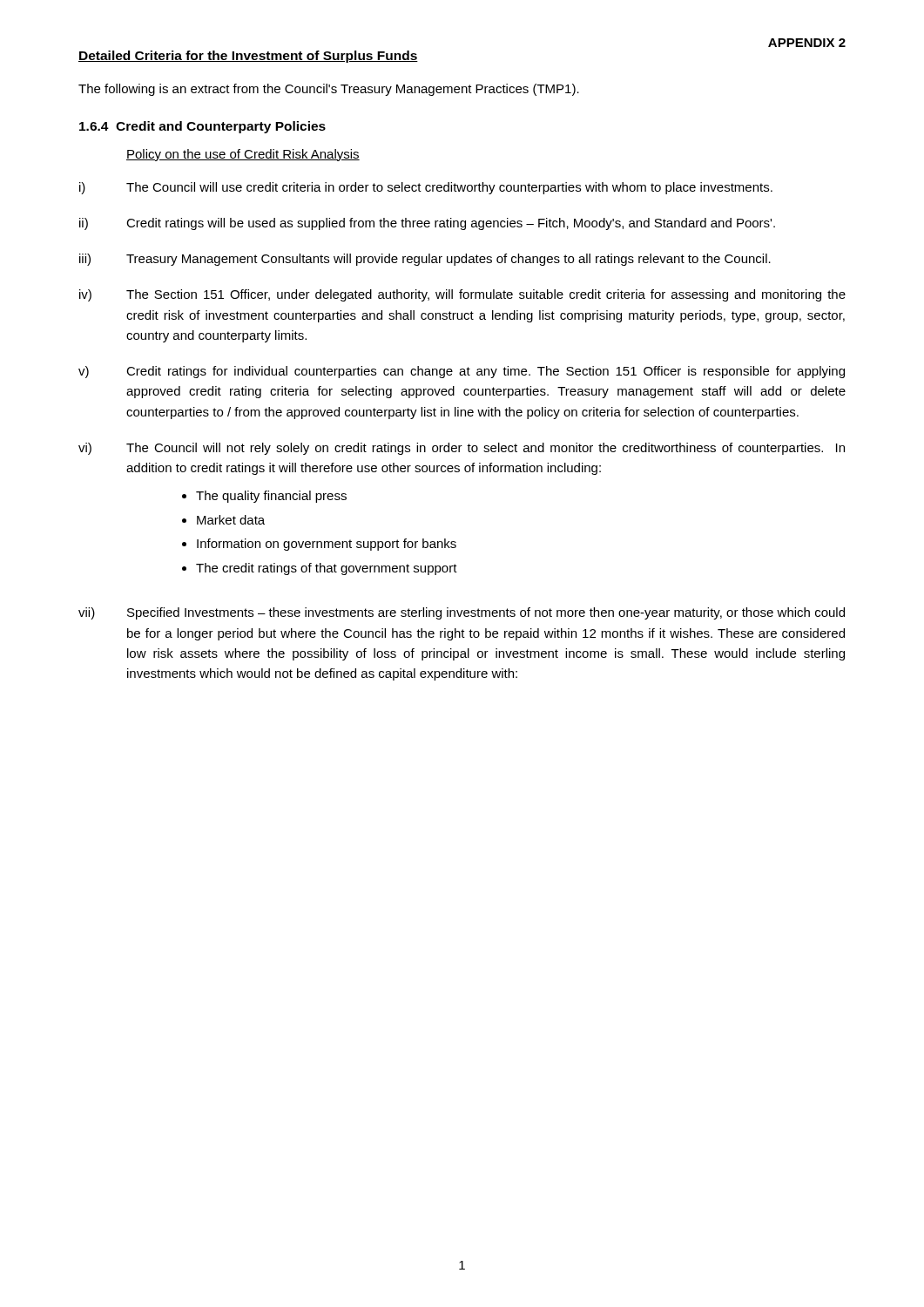Find the block starting "Market data"

click(x=230, y=520)
